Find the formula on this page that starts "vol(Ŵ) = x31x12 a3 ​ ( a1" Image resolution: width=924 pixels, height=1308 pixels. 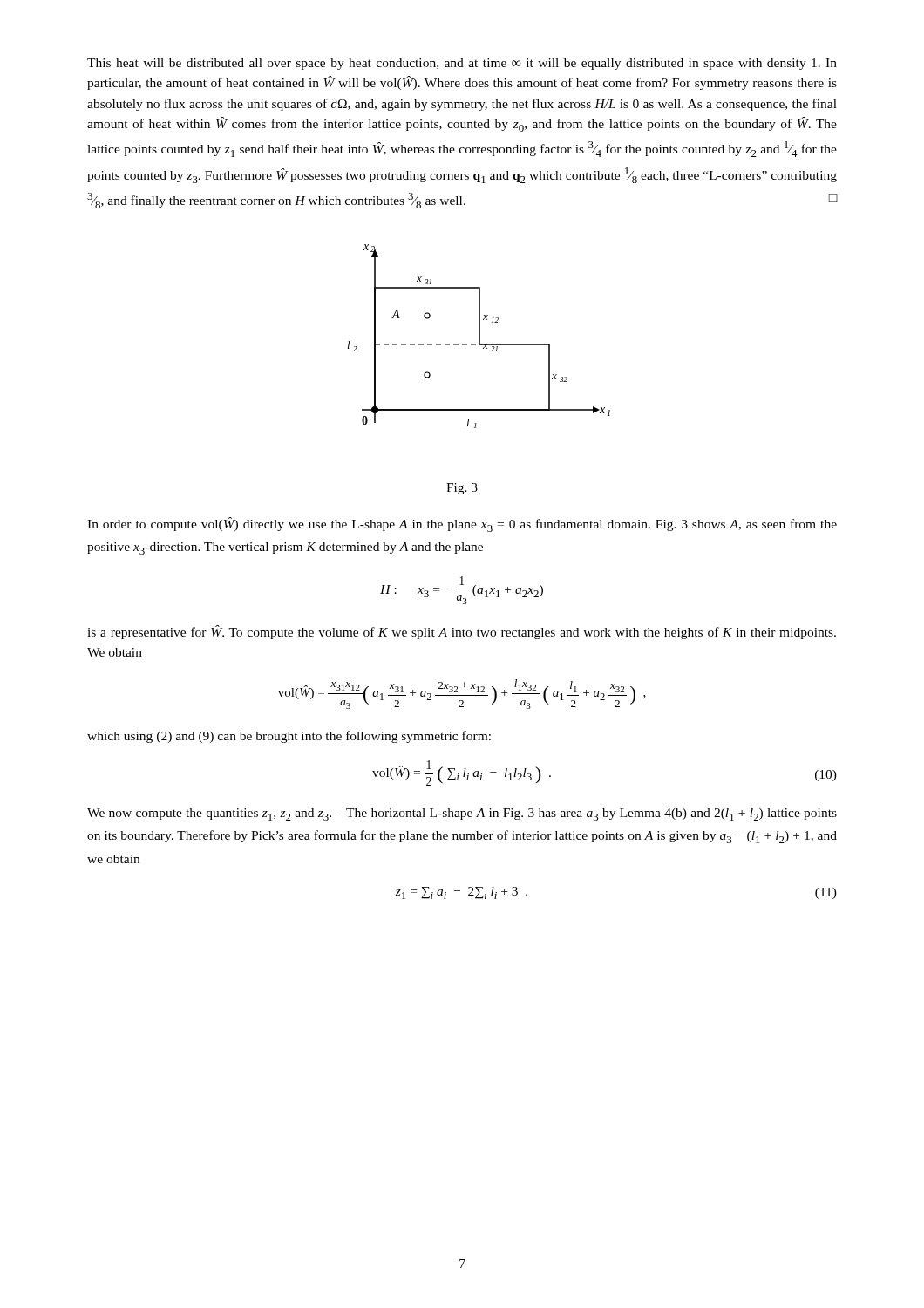[462, 694]
